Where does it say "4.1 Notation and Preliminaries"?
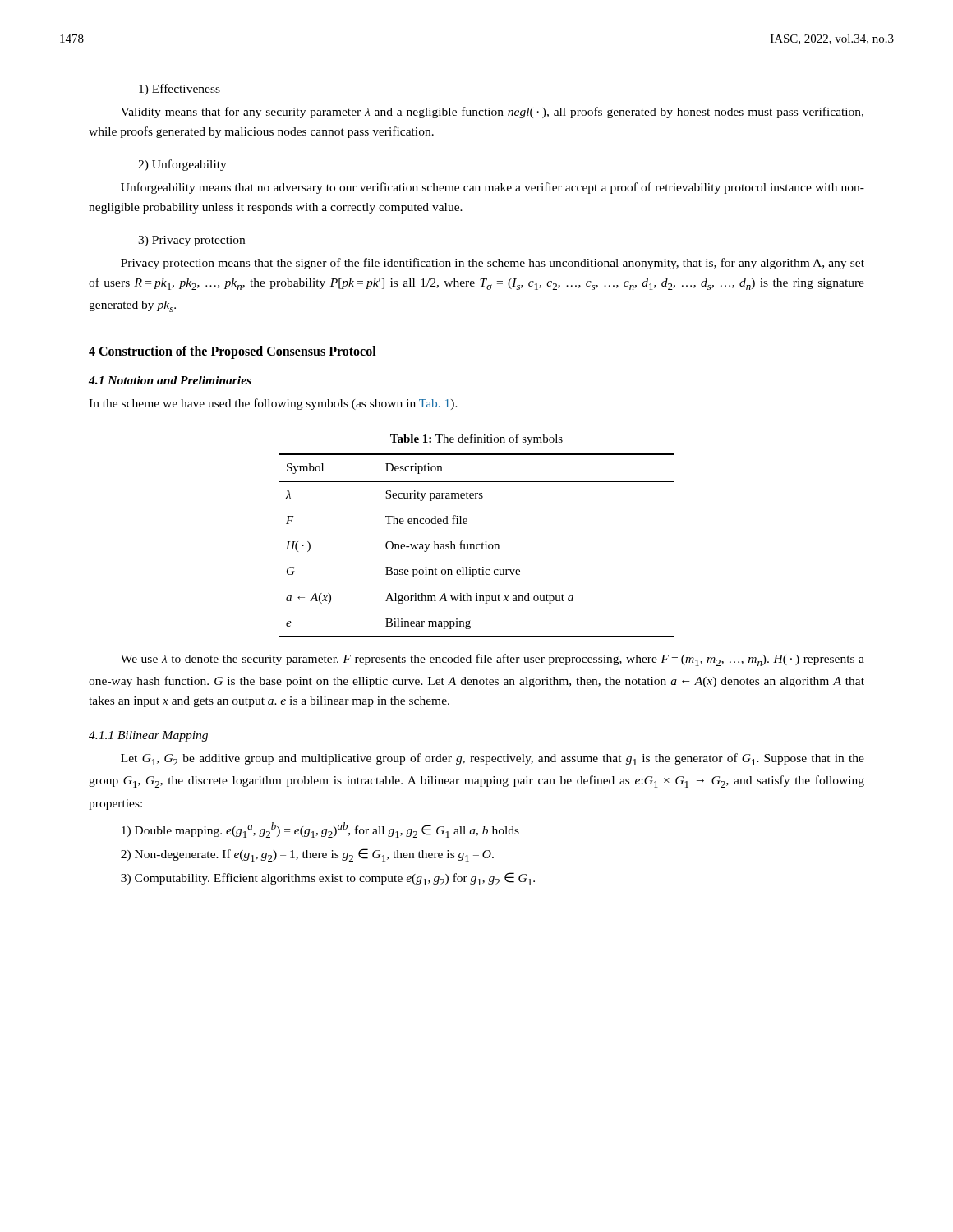This screenshot has width=953, height=1232. click(170, 380)
